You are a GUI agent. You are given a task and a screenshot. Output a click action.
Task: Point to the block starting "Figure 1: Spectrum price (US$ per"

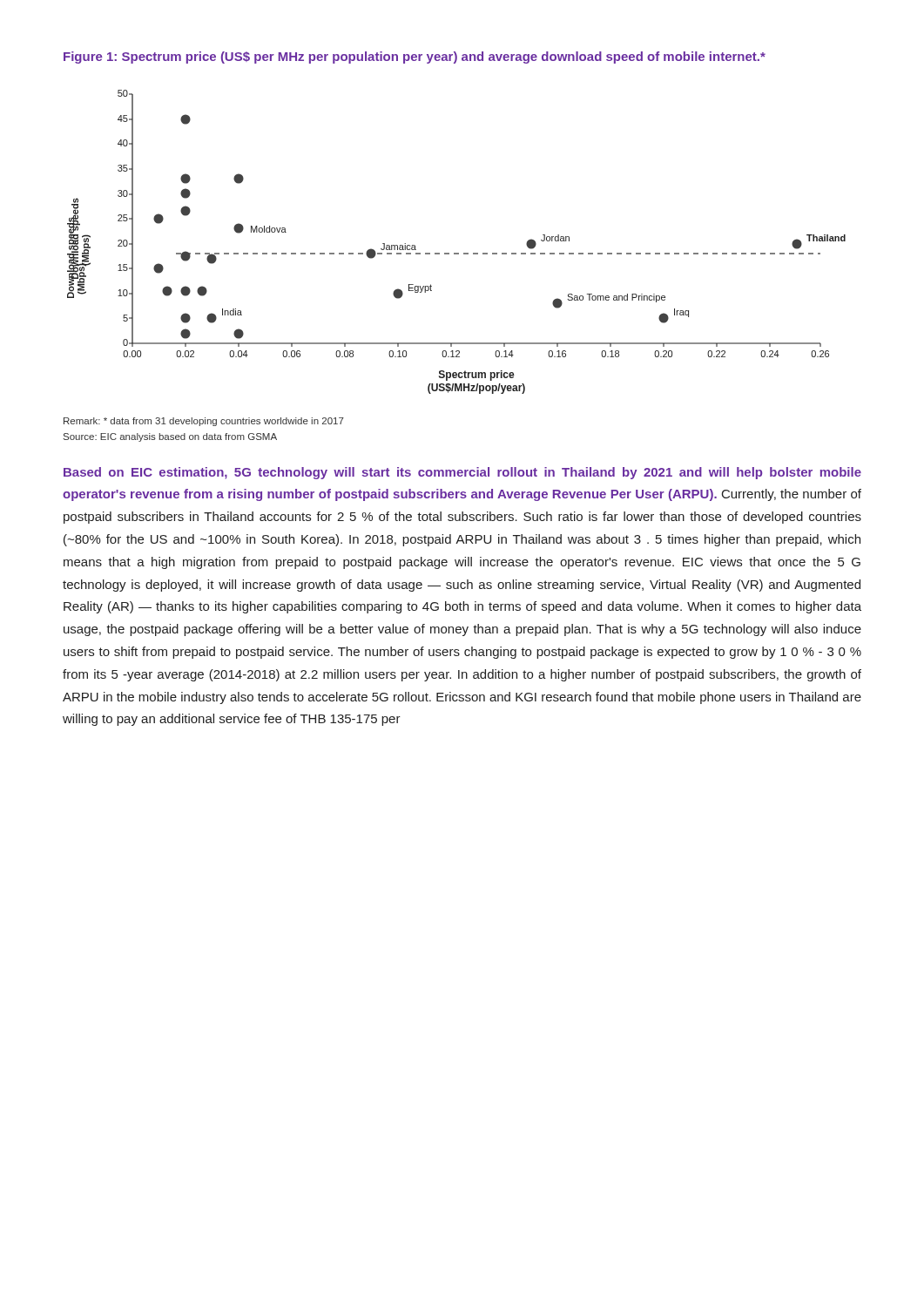[414, 56]
